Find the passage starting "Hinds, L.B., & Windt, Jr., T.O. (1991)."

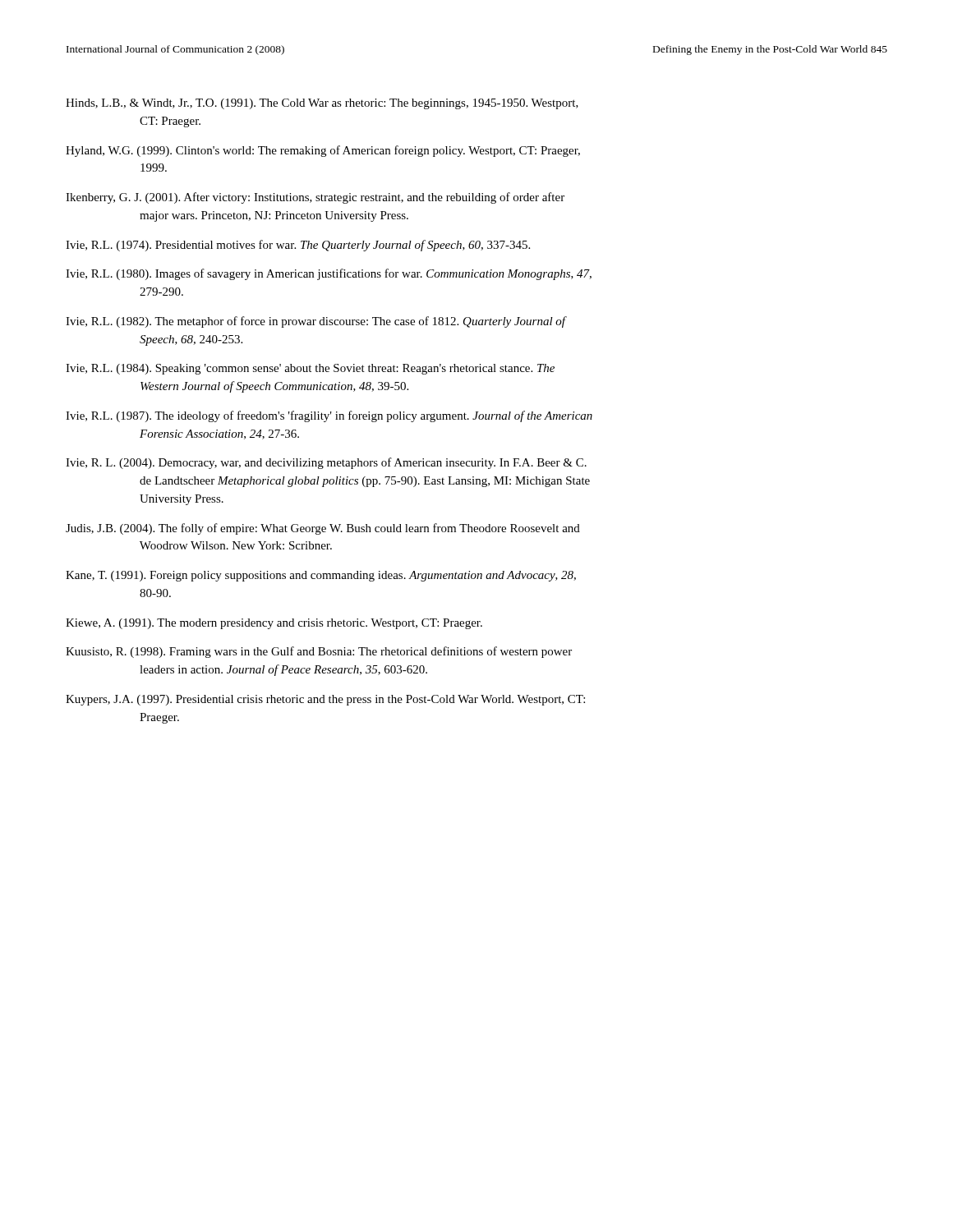pyautogui.click(x=322, y=112)
